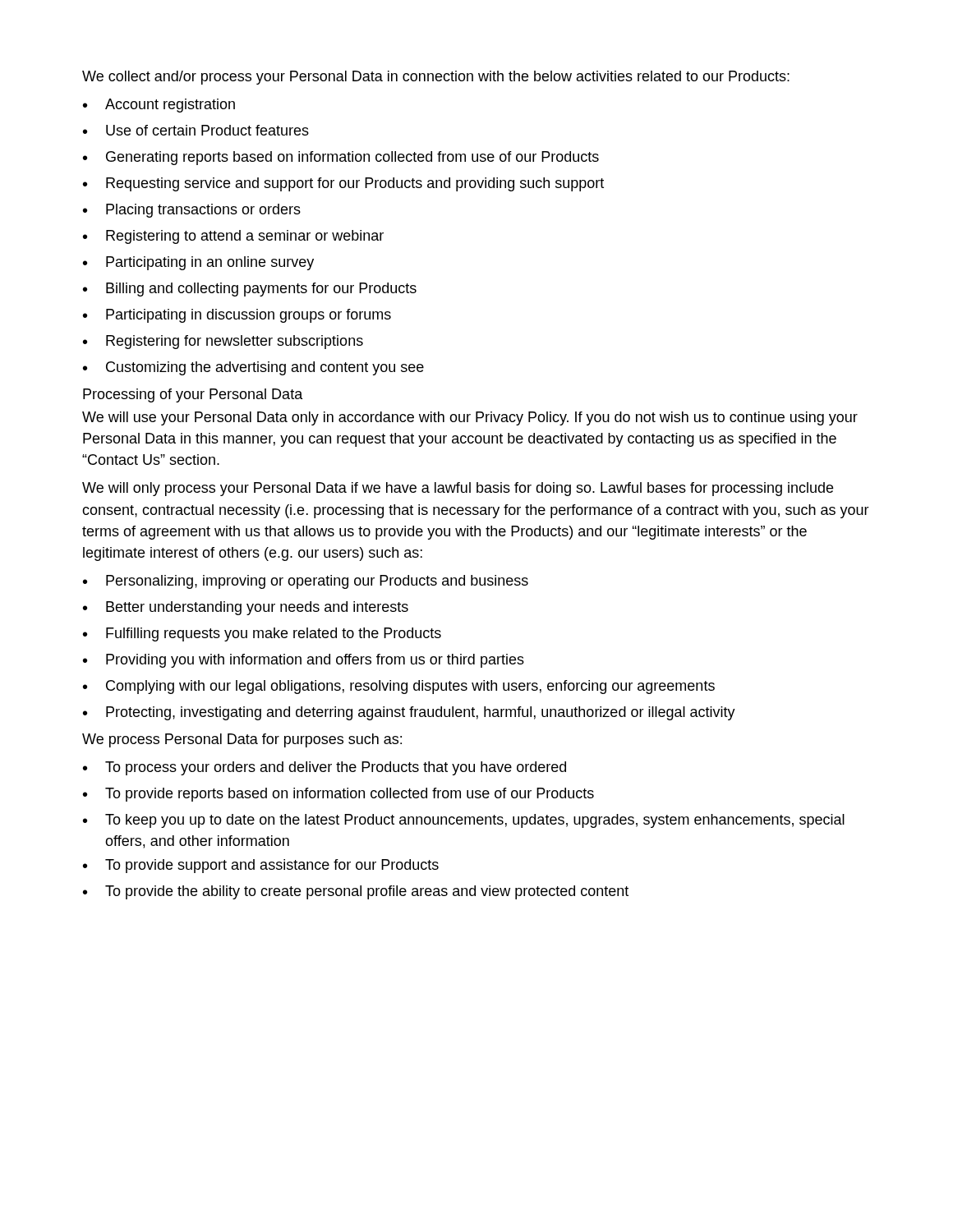Find the list item with the text "•Participating in an online"

click(x=198, y=263)
